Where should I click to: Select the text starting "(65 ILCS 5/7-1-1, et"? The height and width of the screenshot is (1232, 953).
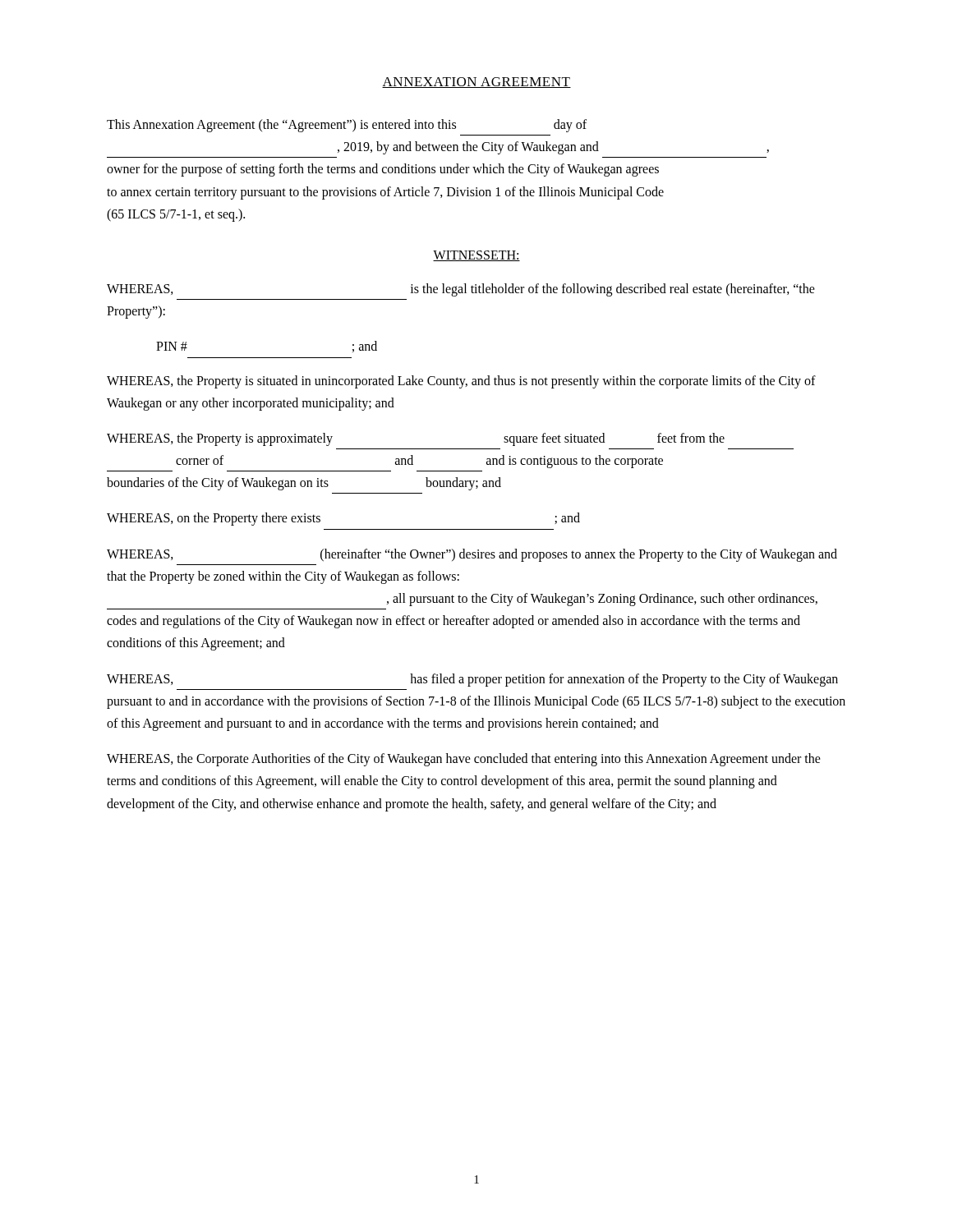point(176,214)
